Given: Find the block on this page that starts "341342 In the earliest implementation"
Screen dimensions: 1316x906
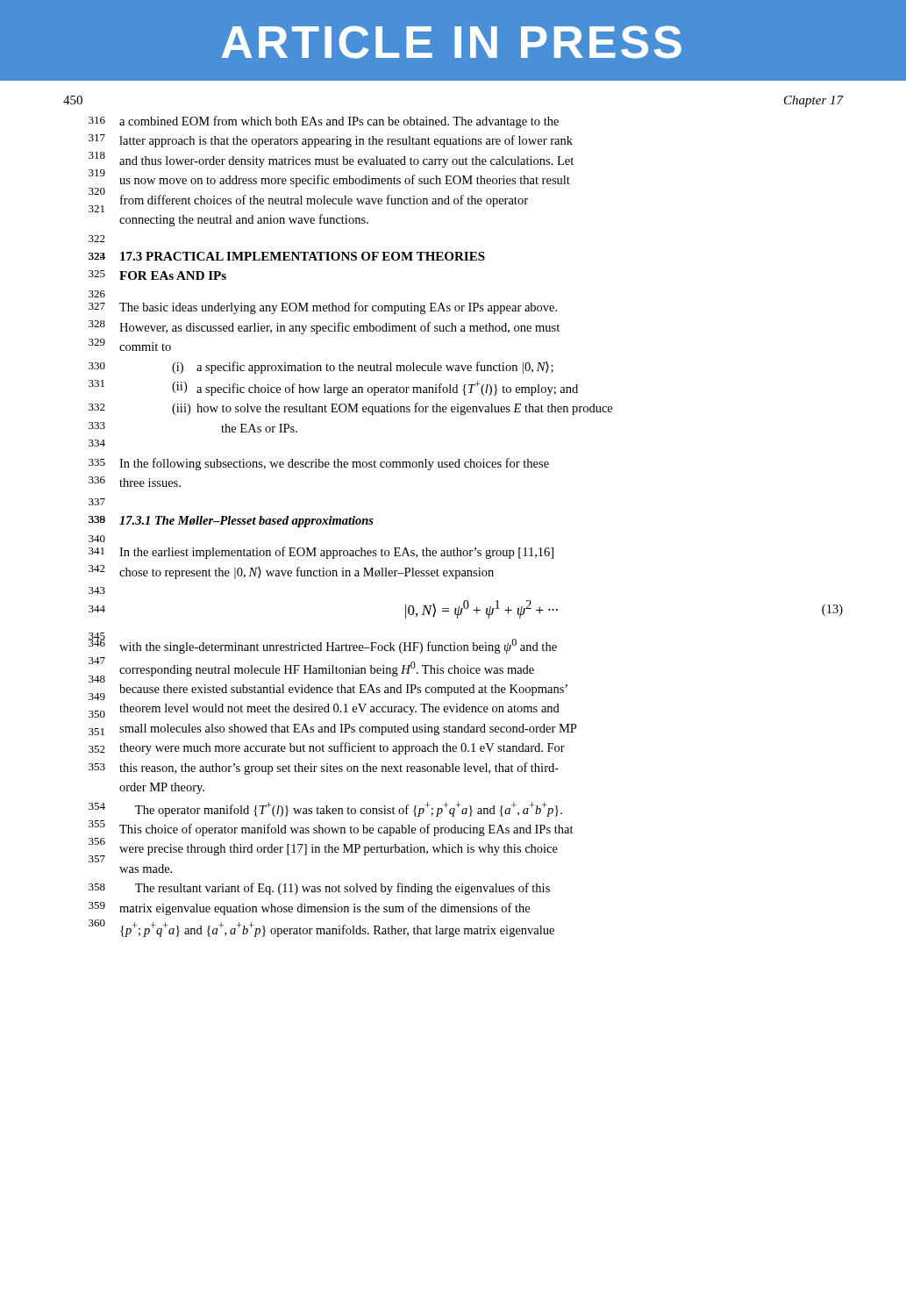Looking at the screenshot, I should coord(453,562).
